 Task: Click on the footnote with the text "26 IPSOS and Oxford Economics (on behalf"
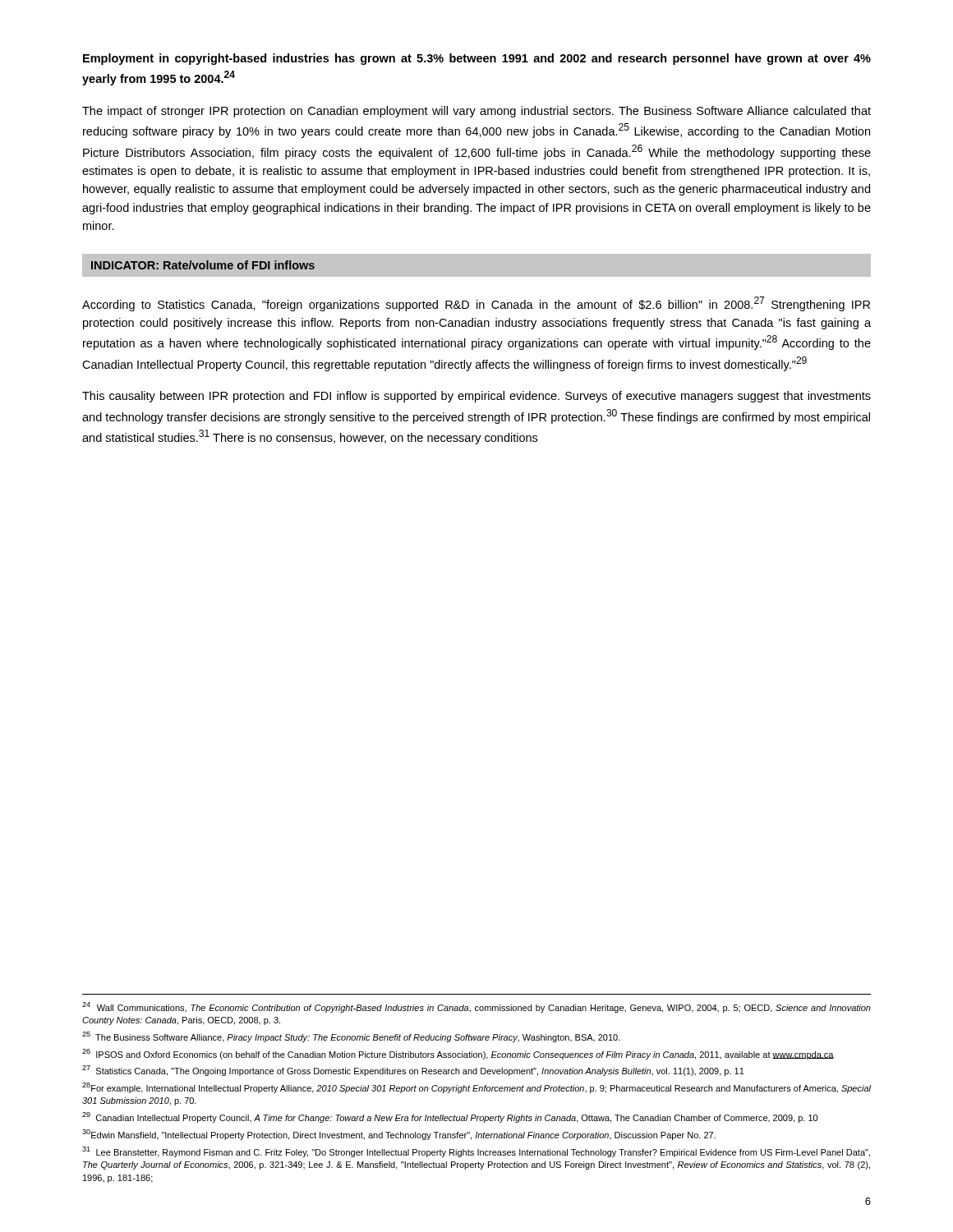(458, 1053)
